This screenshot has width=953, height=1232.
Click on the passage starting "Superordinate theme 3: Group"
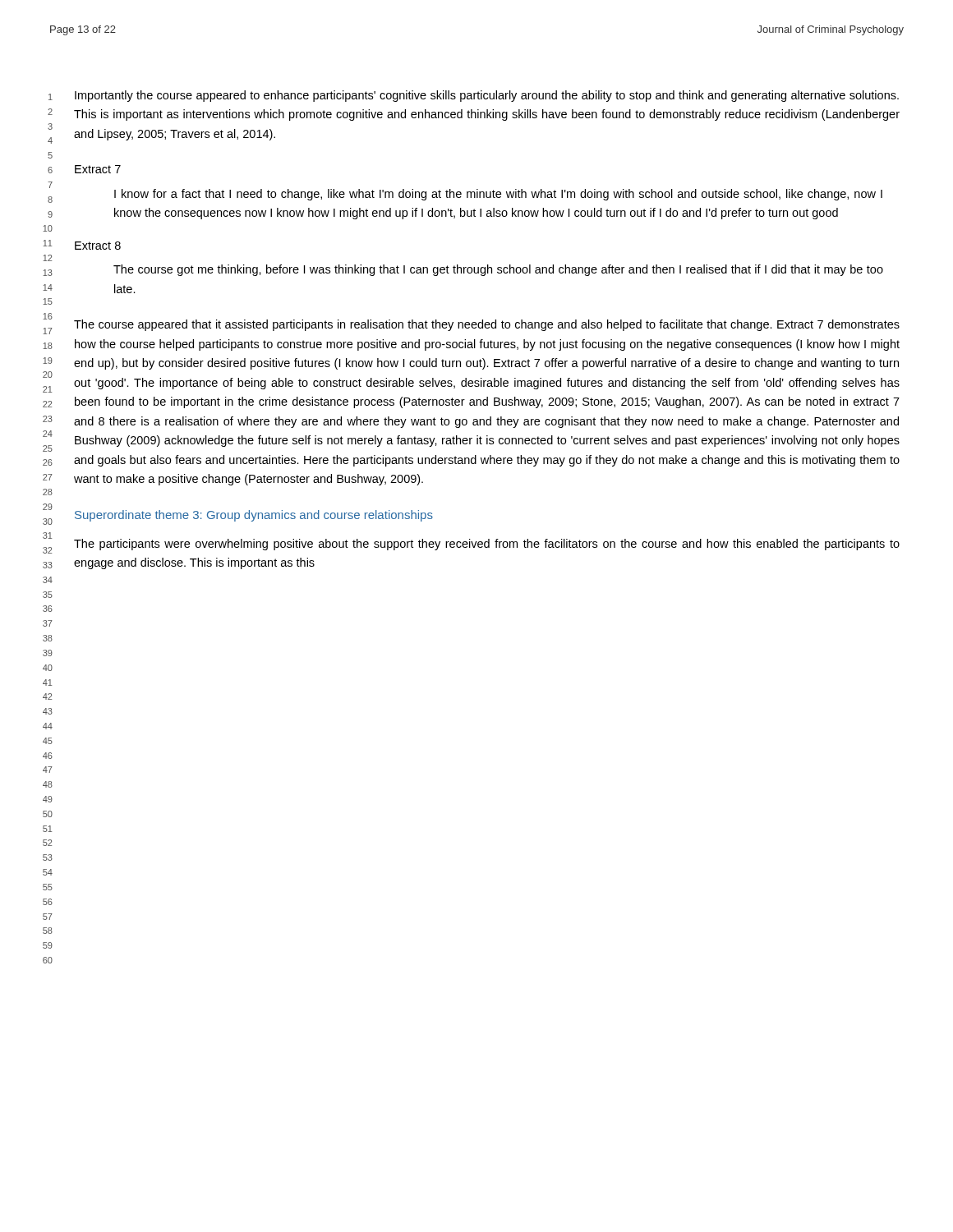click(253, 514)
